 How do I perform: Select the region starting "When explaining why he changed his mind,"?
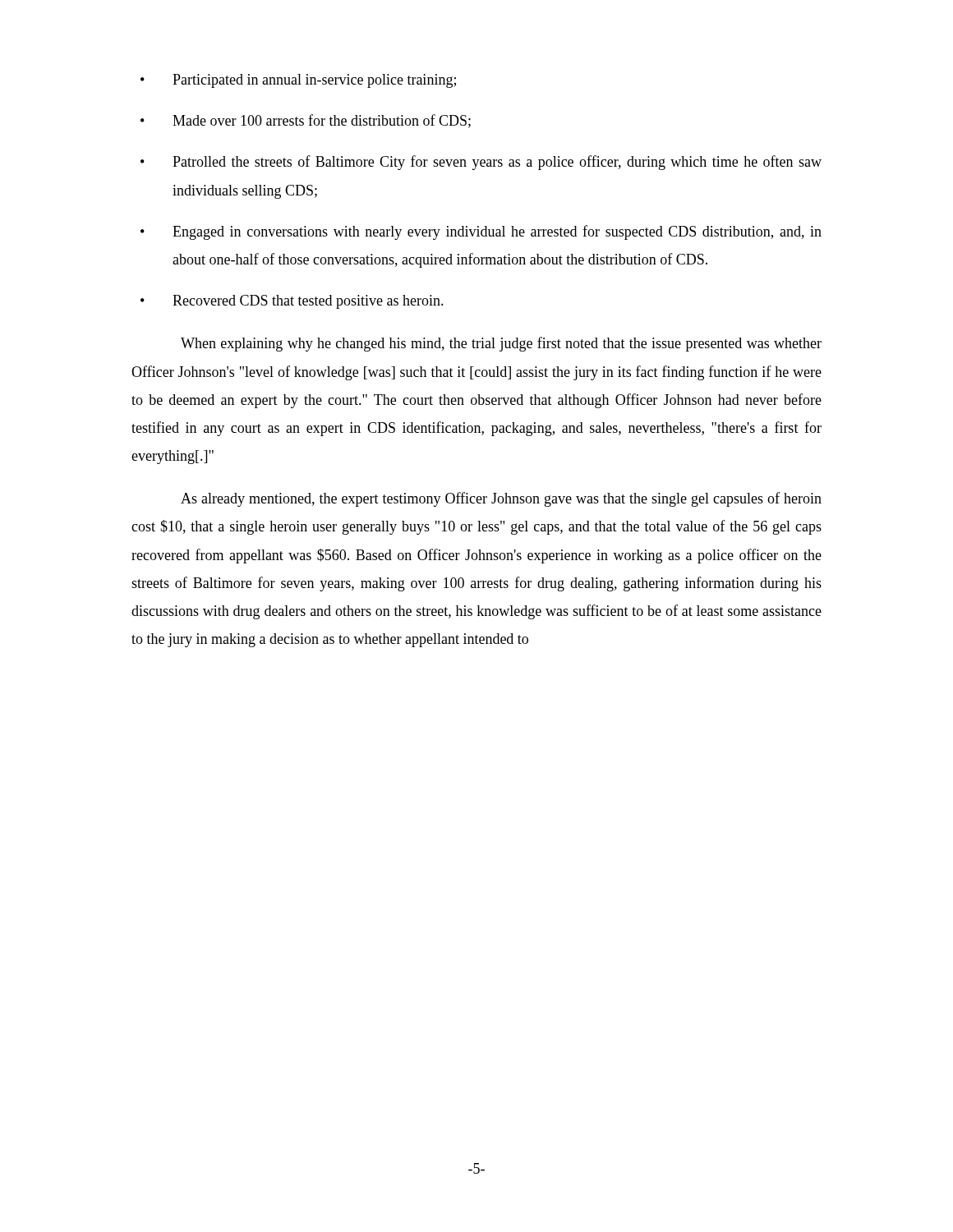(x=476, y=400)
